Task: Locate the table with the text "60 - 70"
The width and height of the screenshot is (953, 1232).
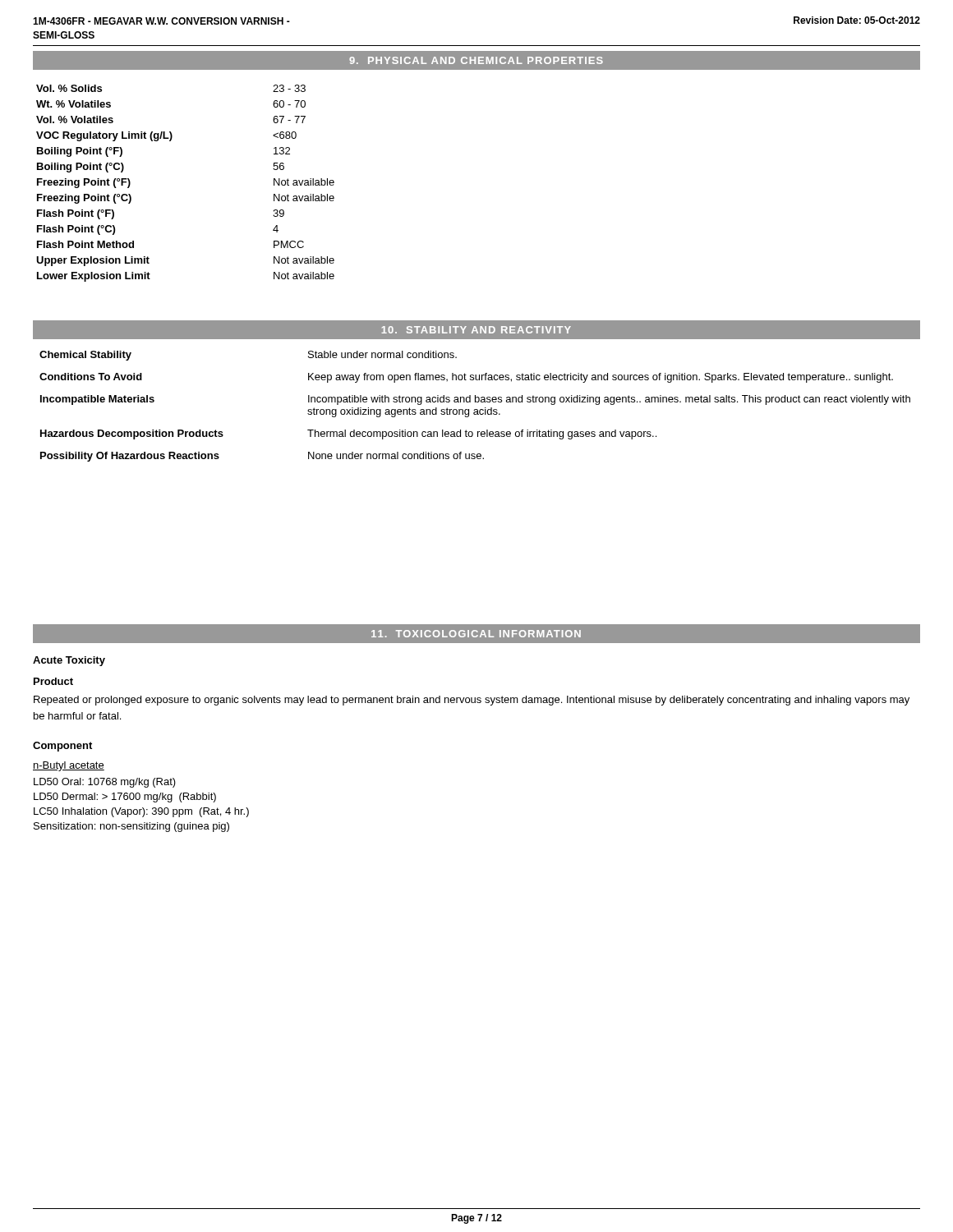Action: coord(476,182)
